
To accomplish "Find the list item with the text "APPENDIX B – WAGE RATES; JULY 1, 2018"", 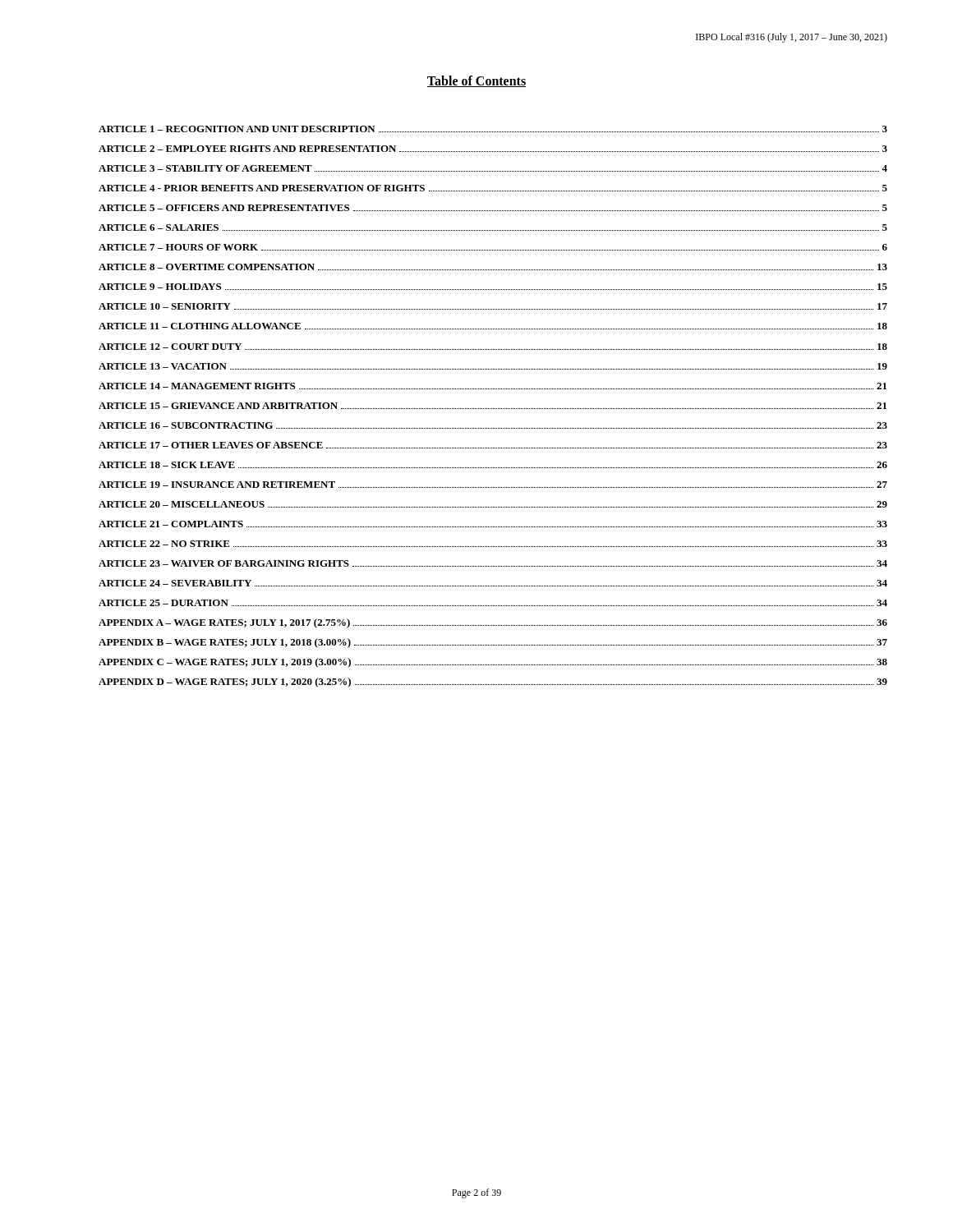I will (493, 642).
